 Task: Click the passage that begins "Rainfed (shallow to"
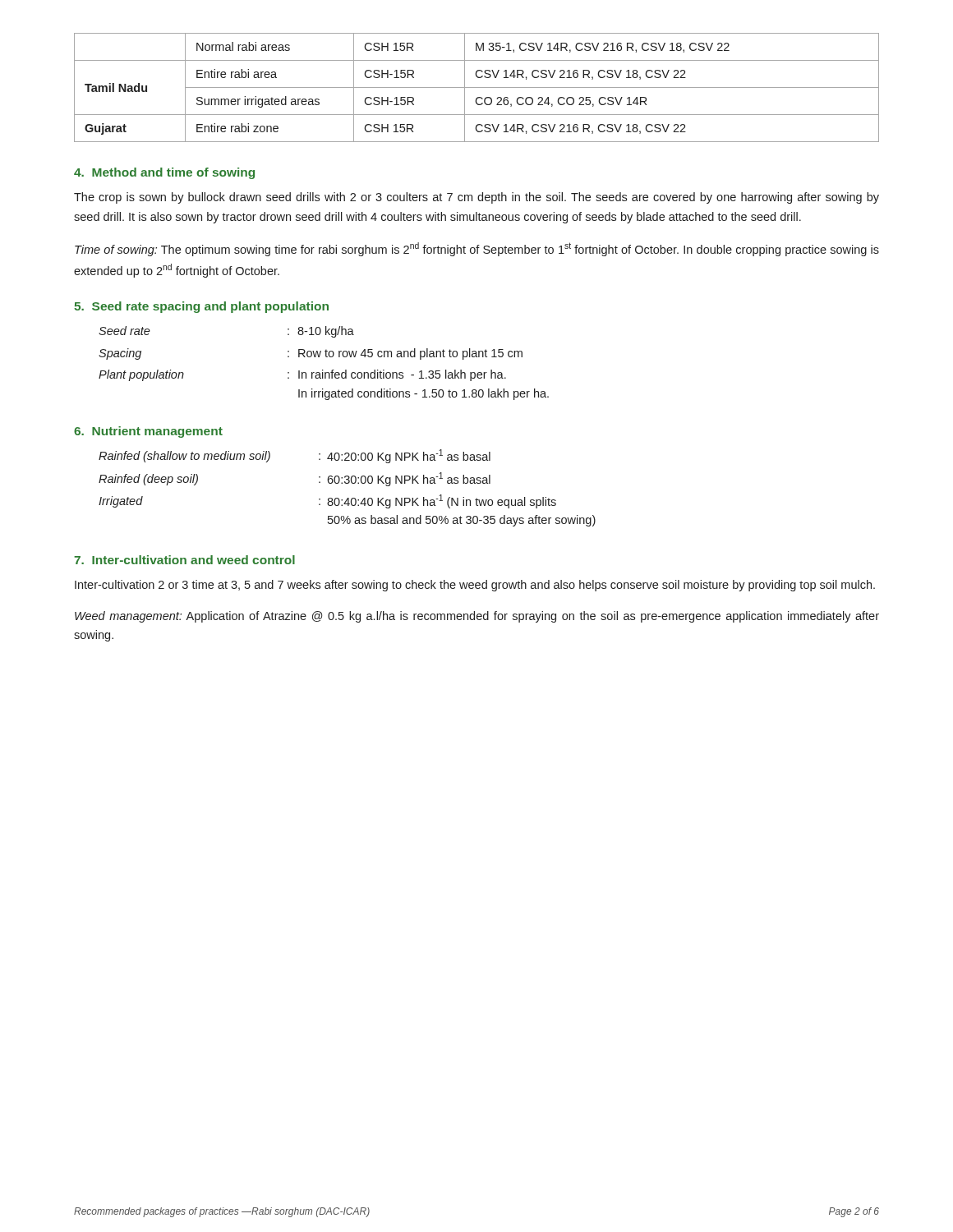tap(489, 457)
